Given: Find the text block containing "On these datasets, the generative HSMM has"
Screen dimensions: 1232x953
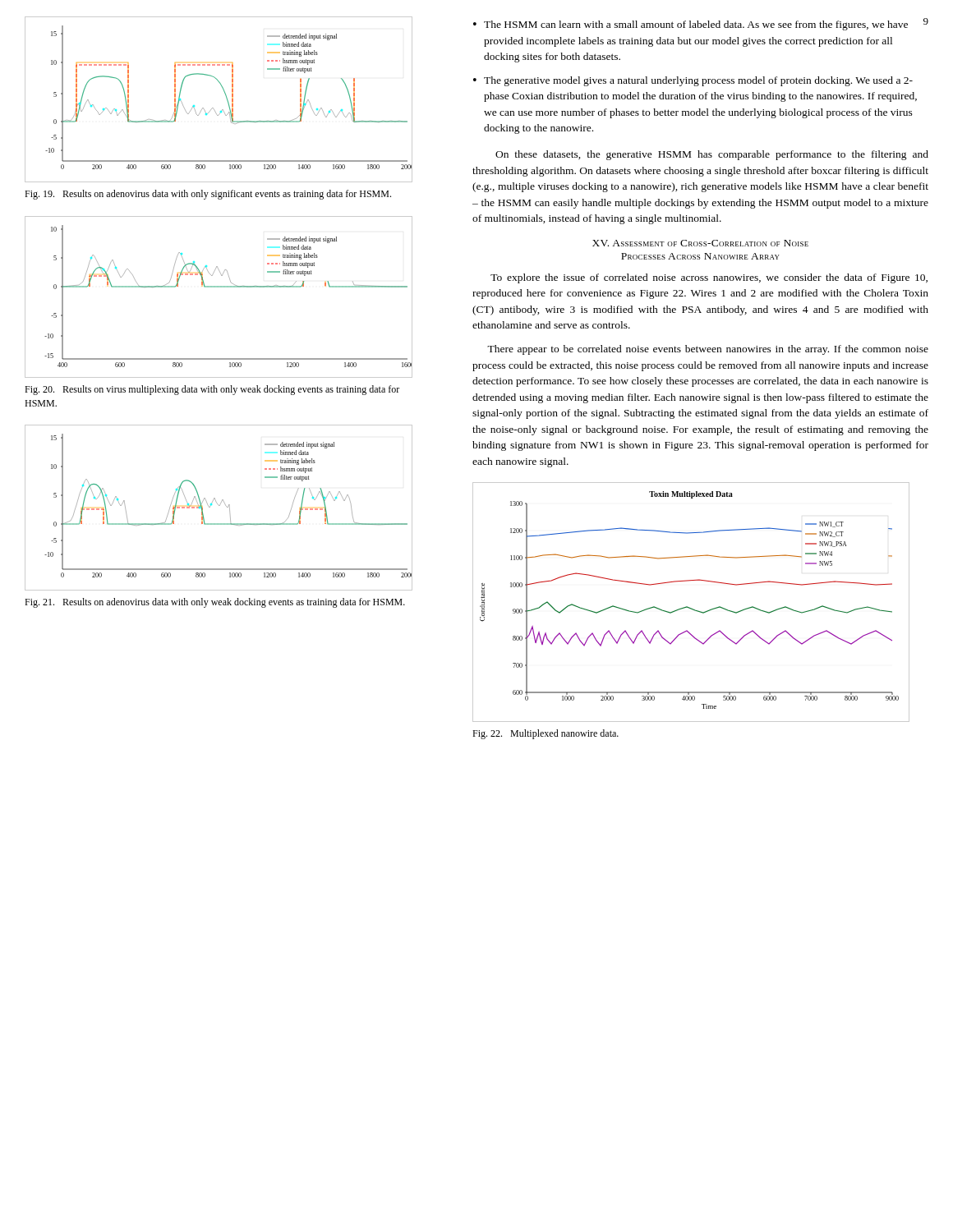Looking at the screenshot, I should pyautogui.click(x=700, y=186).
